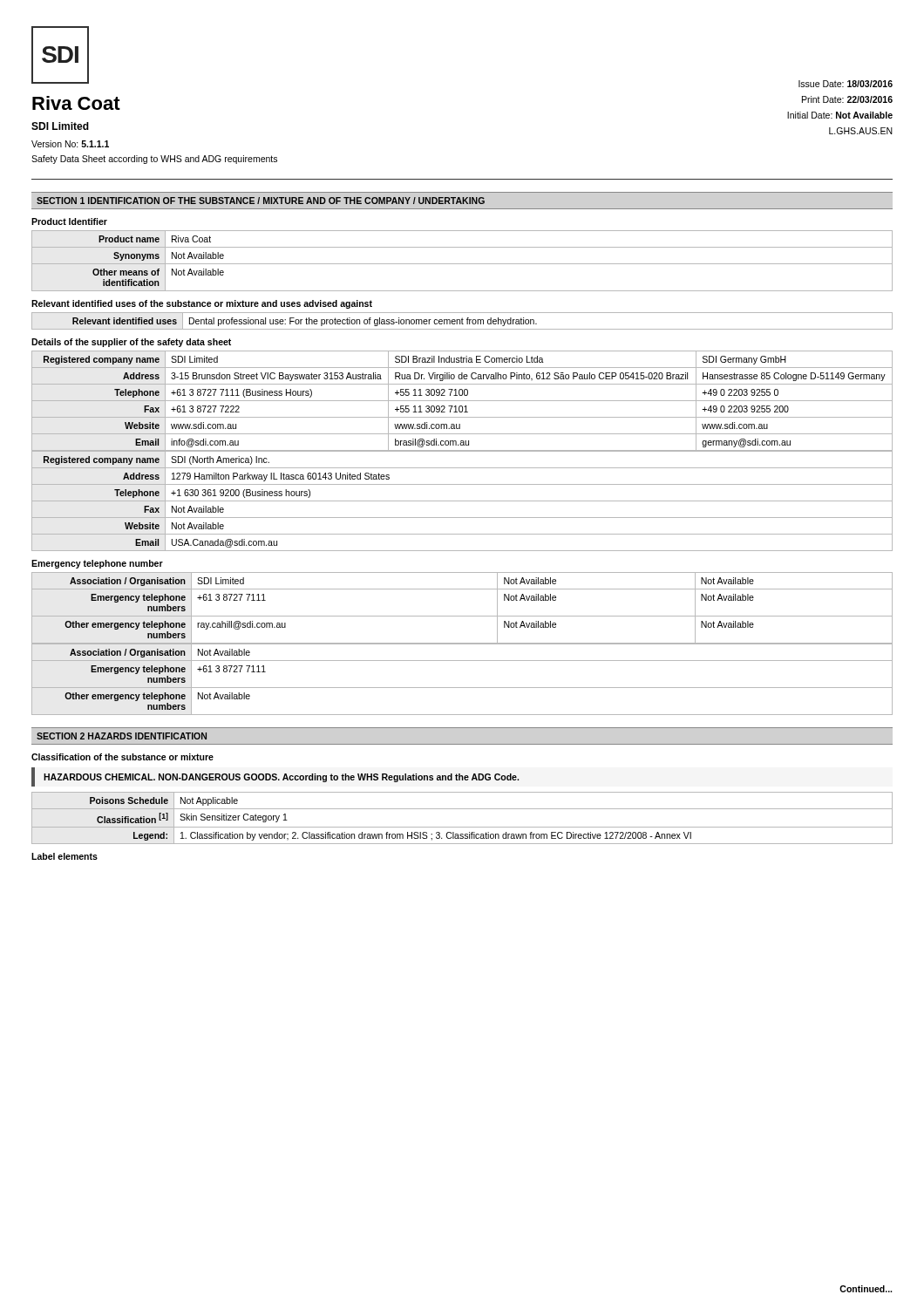Find the table that mentions "Relevant identified uses"
The height and width of the screenshot is (1308, 924).
point(462,321)
